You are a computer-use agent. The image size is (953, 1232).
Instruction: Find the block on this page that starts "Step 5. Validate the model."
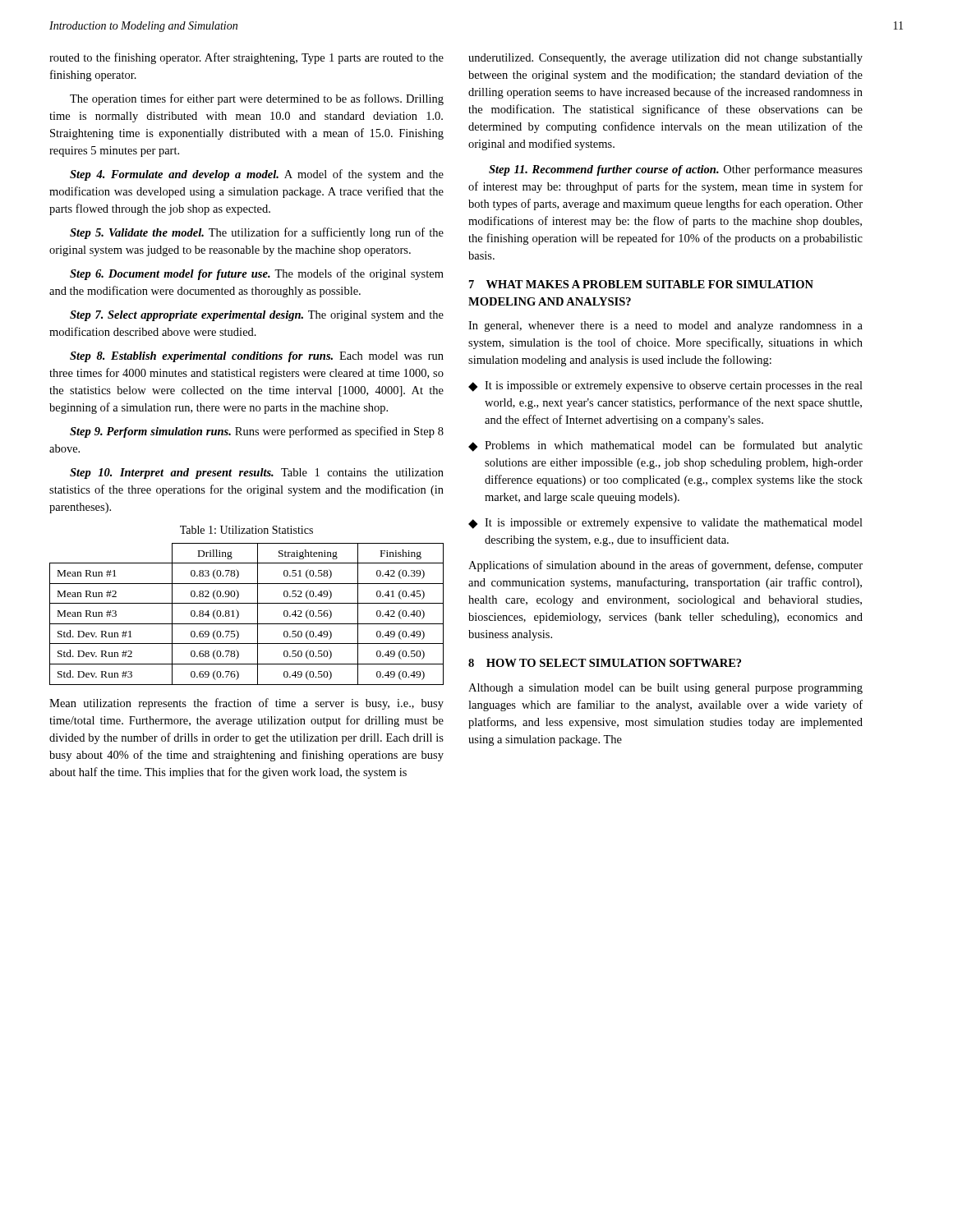click(246, 242)
